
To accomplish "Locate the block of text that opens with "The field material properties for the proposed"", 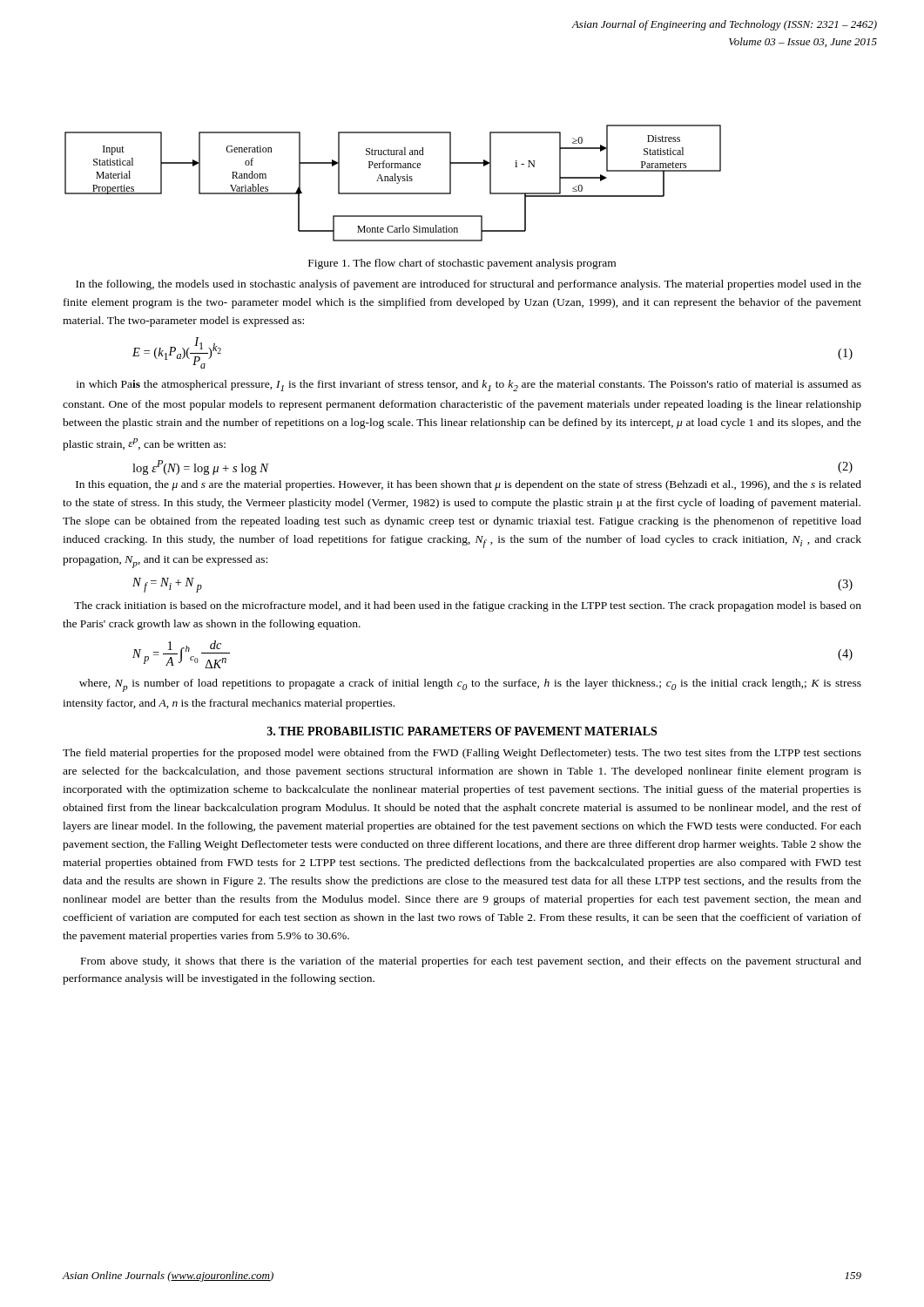I will (462, 844).
